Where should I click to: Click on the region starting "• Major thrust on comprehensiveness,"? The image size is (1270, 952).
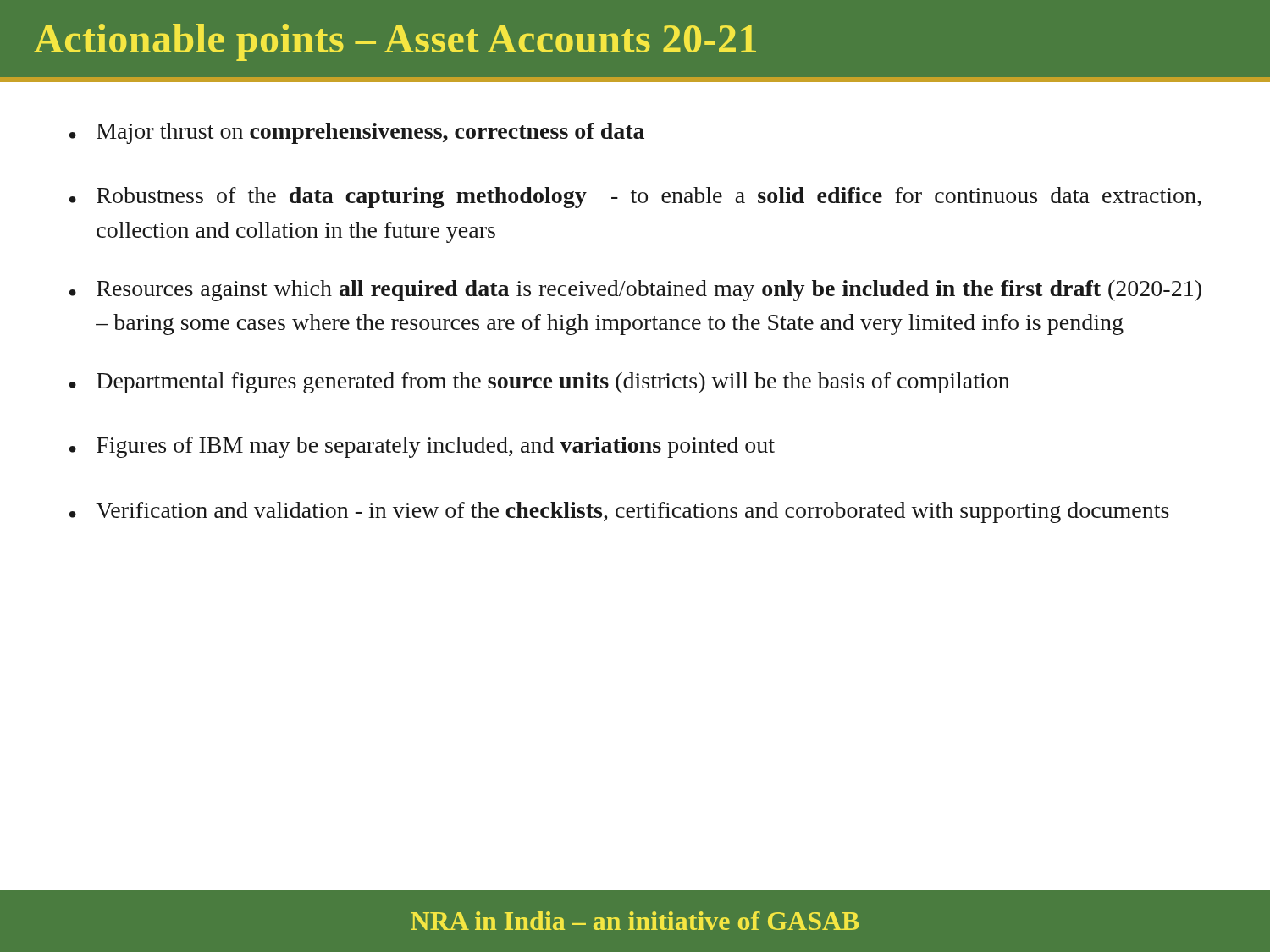coord(635,135)
